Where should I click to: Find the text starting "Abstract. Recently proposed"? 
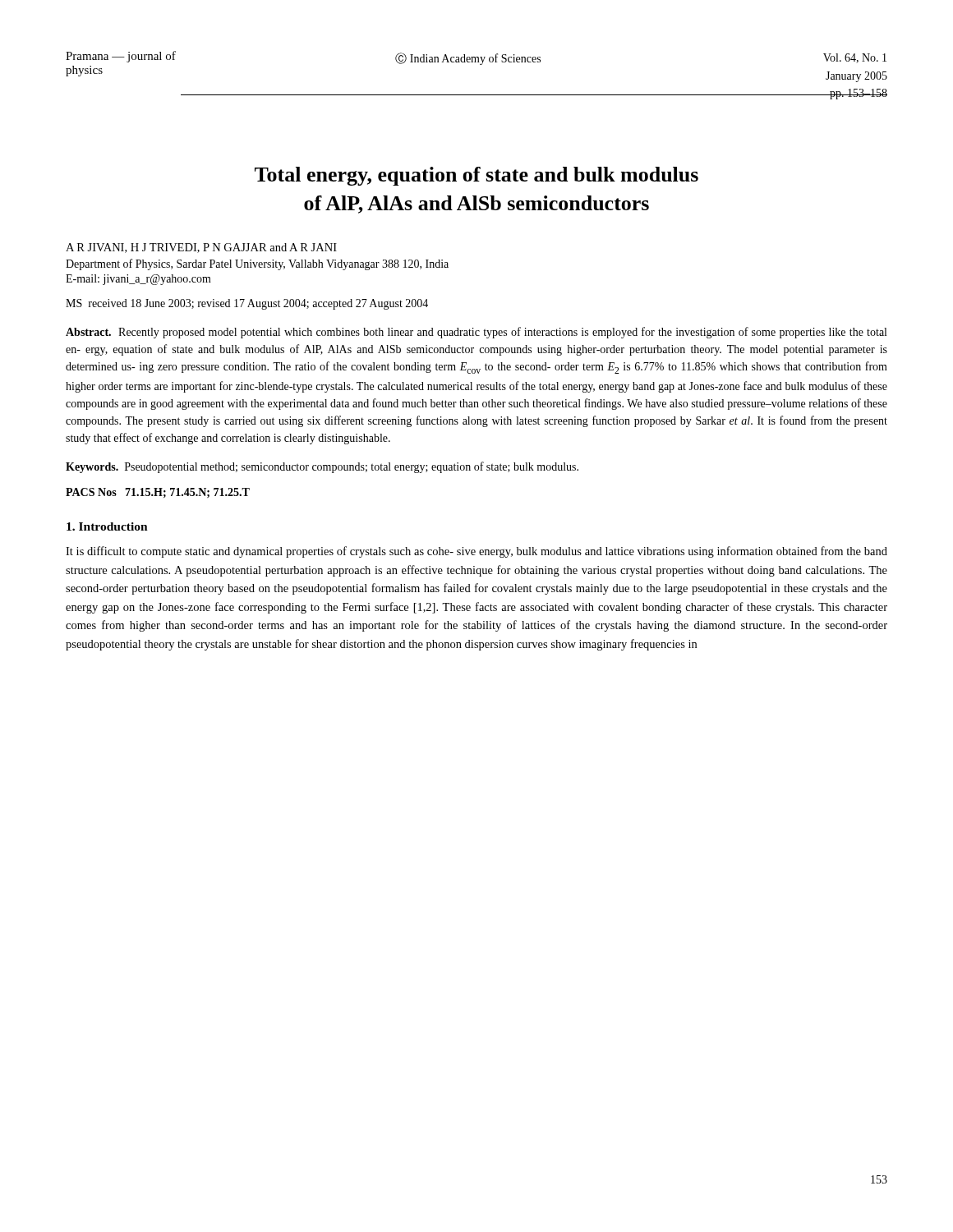476,385
